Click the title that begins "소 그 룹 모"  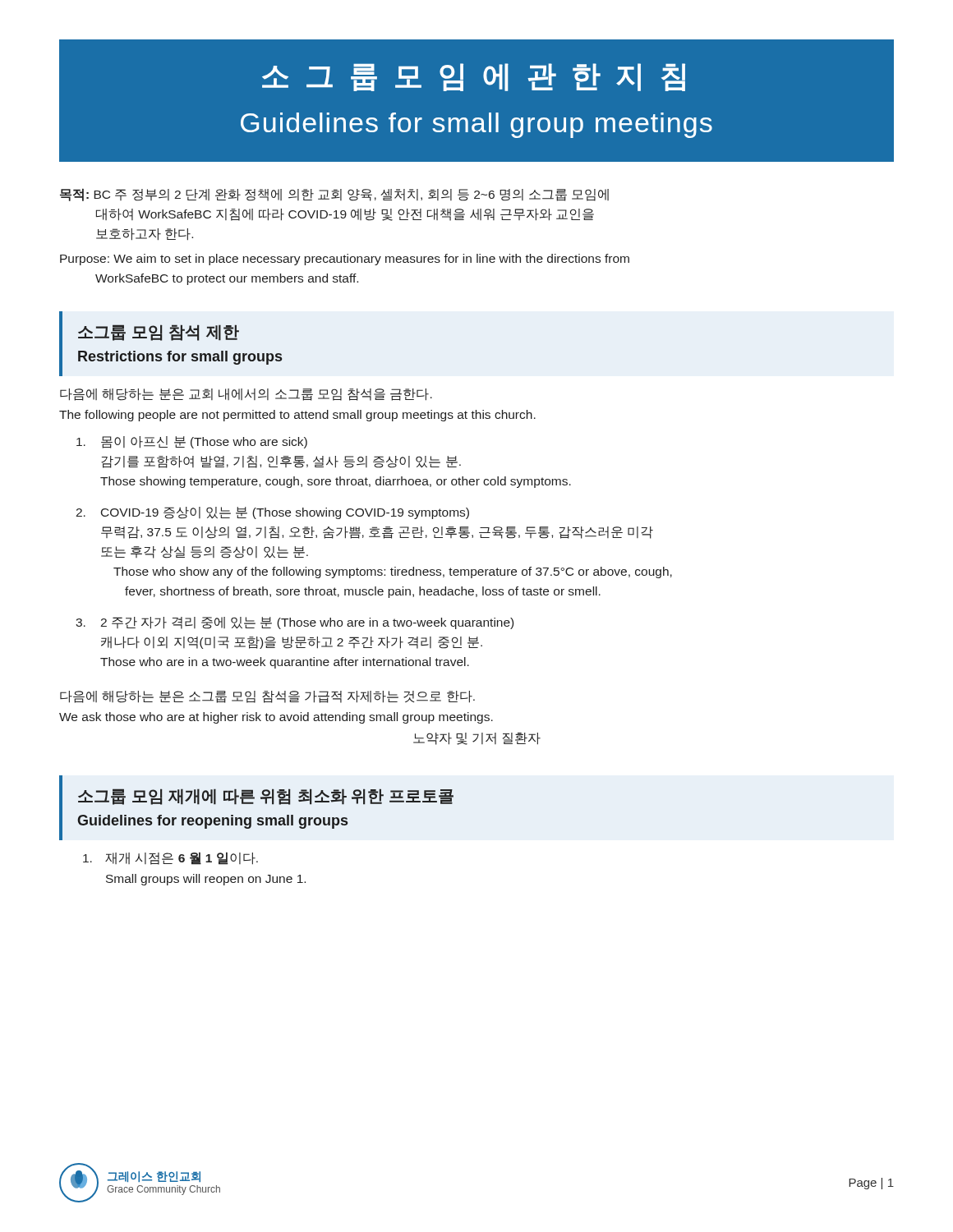476,99
